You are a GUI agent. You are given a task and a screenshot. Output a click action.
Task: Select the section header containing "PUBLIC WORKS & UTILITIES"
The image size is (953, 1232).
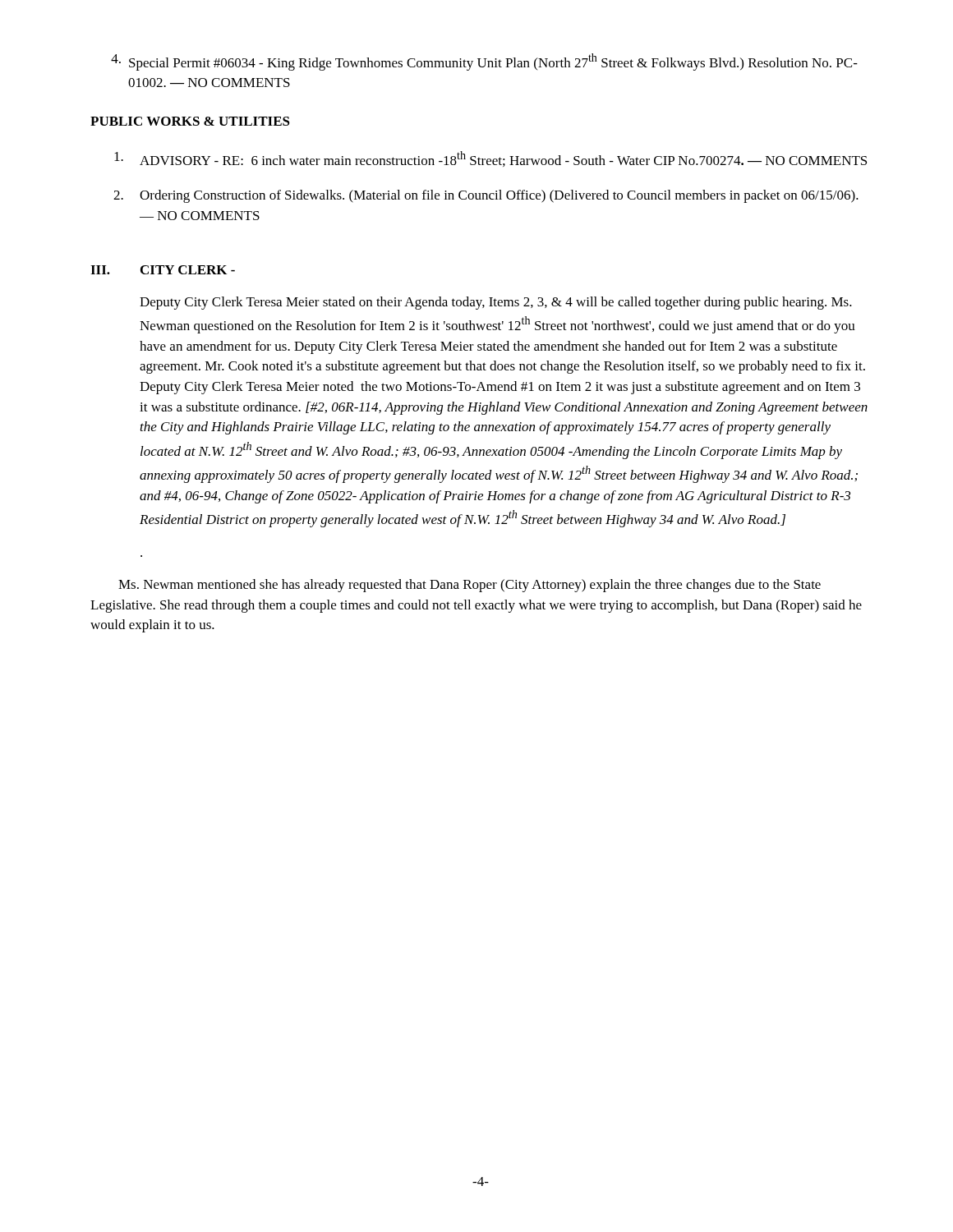(x=190, y=121)
